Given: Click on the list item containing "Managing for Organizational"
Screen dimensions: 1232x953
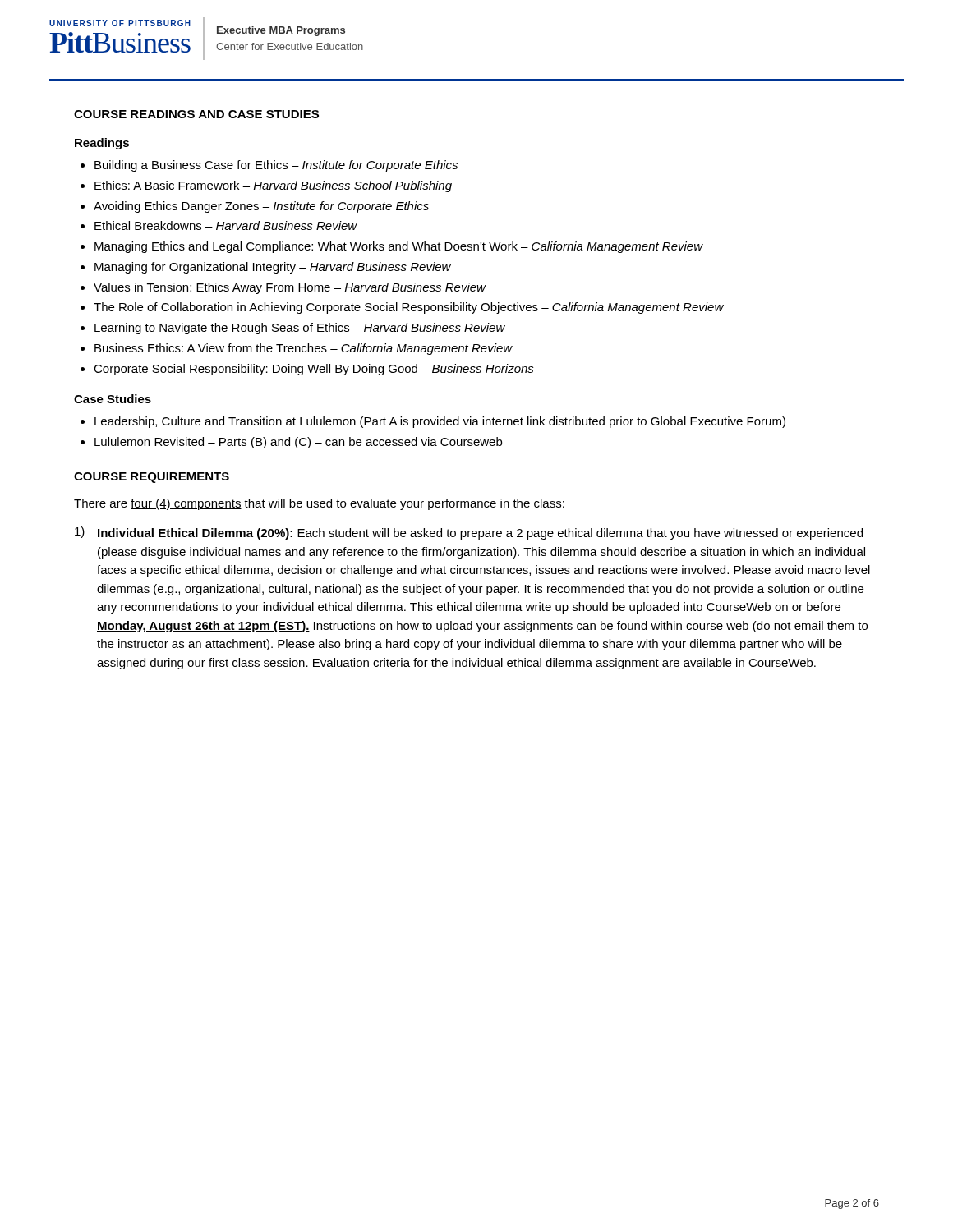Looking at the screenshot, I should pos(272,266).
